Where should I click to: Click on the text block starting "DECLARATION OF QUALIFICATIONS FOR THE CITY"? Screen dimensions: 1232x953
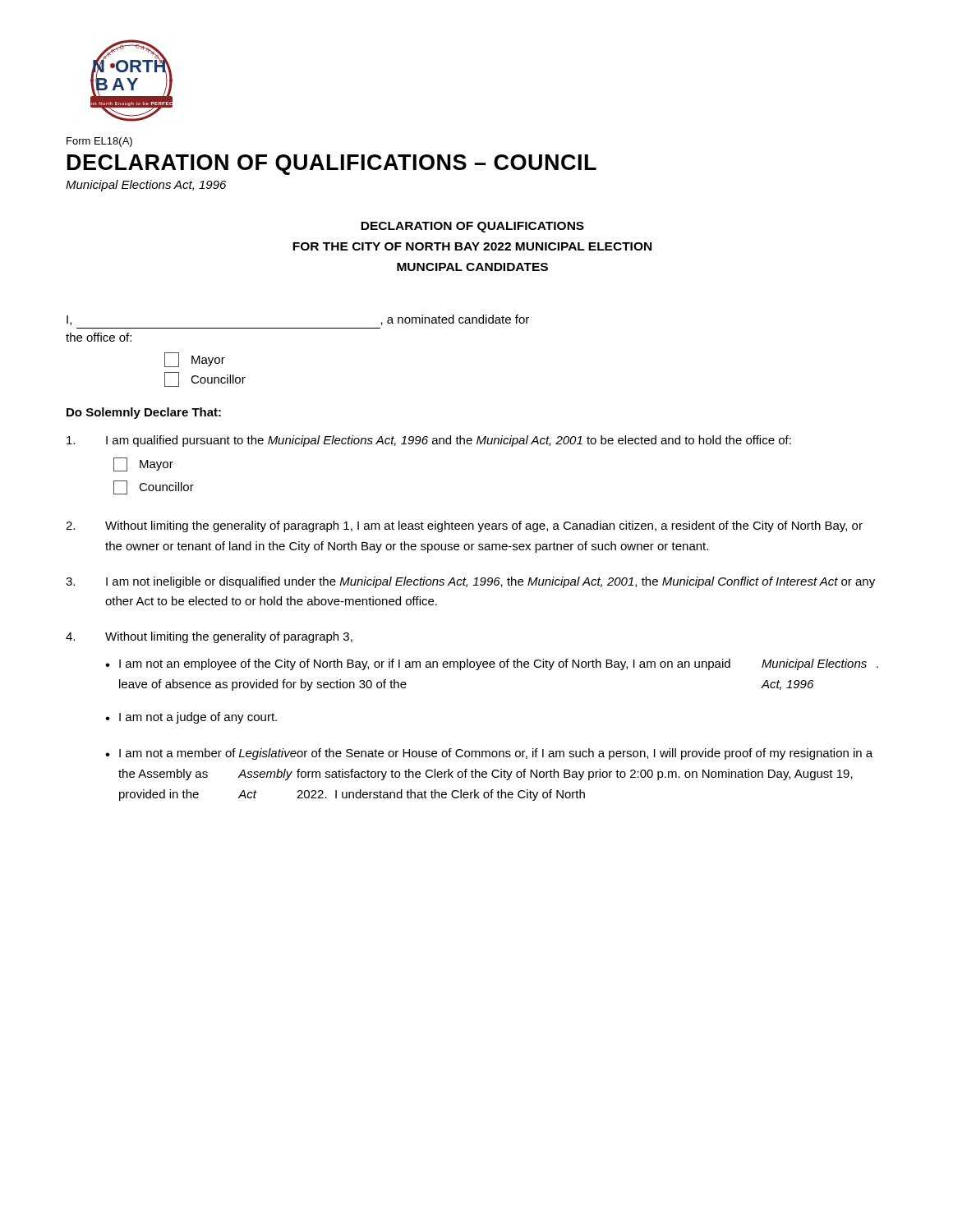coord(472,247)
